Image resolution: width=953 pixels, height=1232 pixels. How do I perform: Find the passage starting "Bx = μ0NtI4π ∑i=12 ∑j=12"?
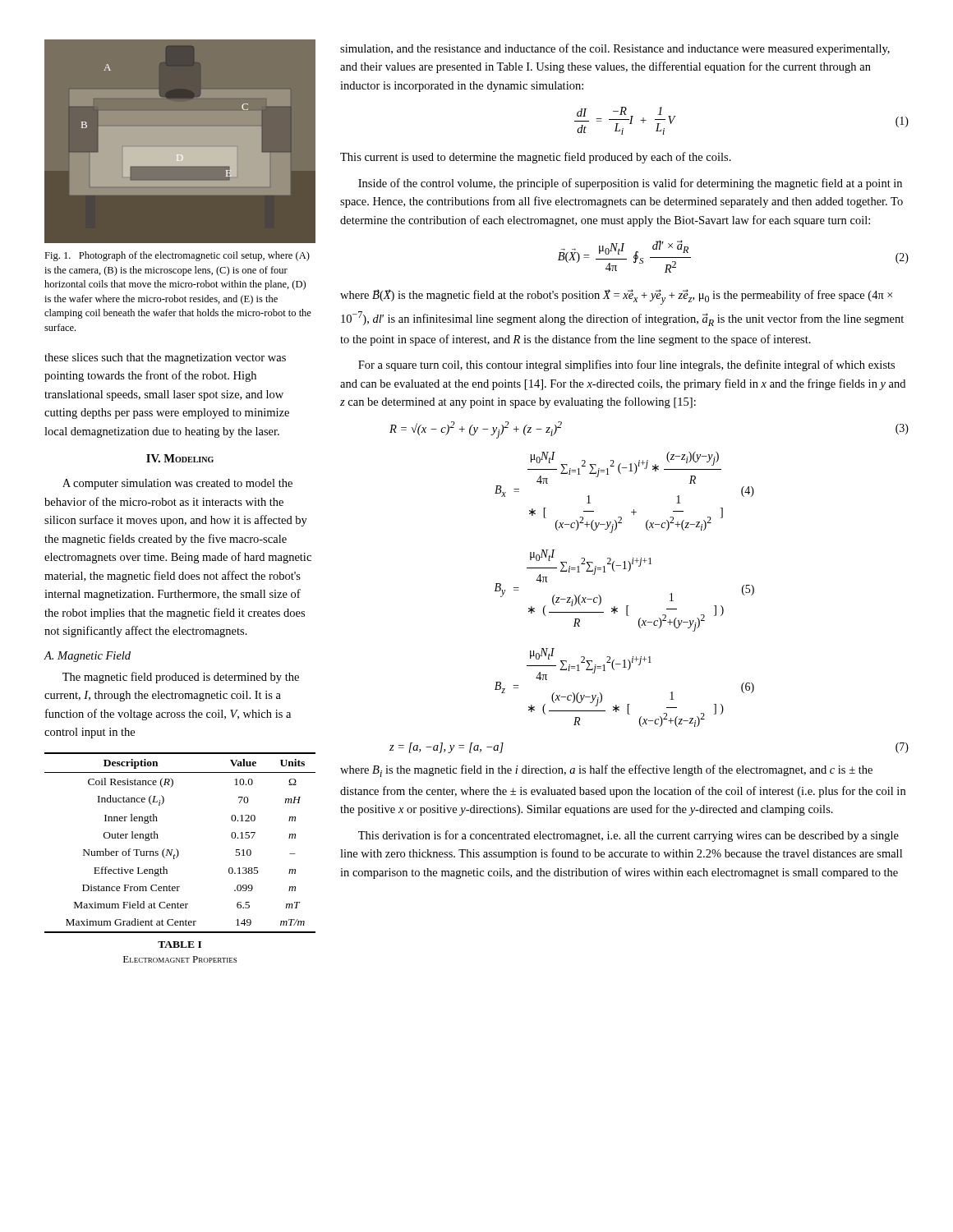click(x=624, y=468)
